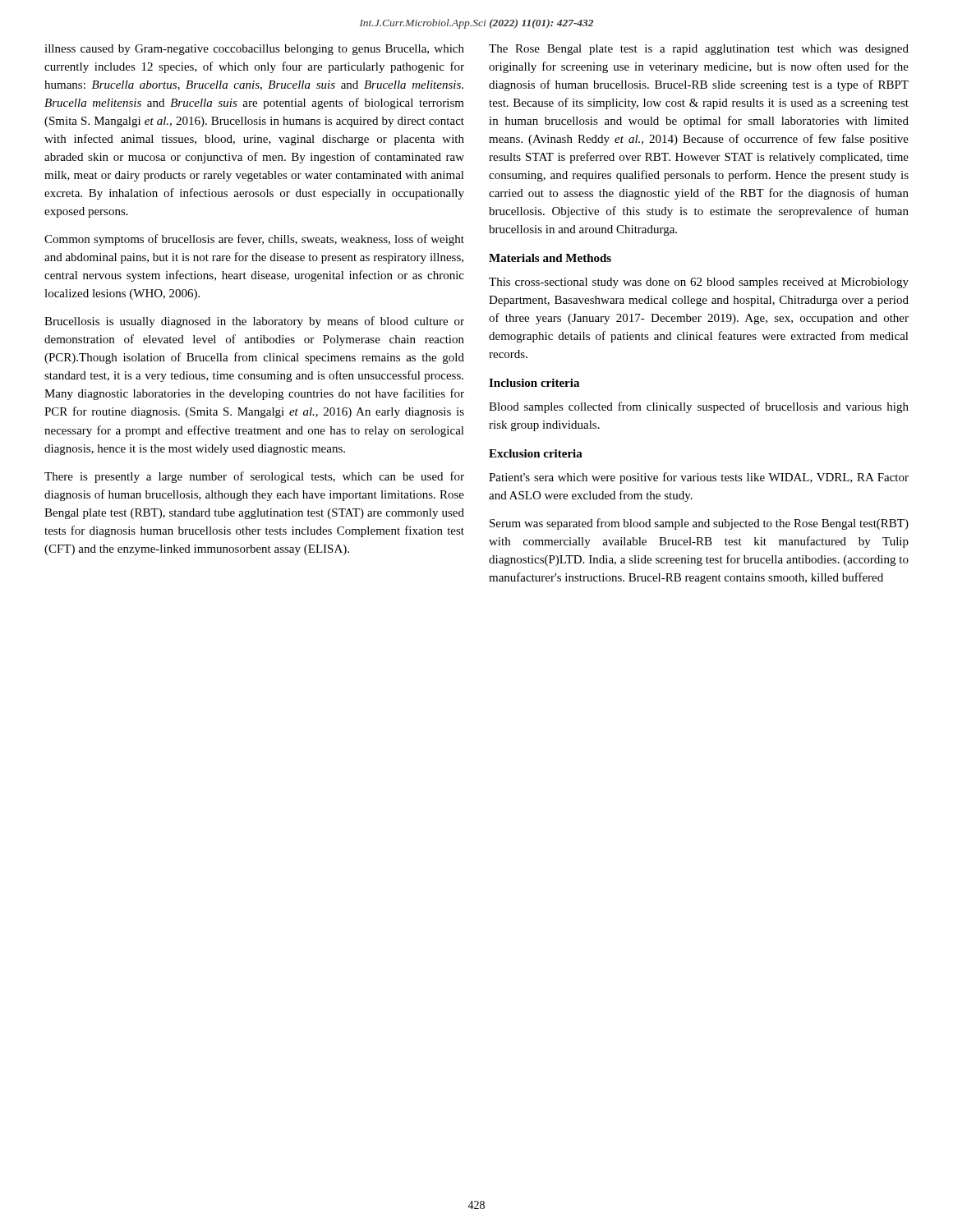Image resolution: width=953 pixels, height=1232 pixels.
Task: Click on the passage starting "The Rose Bengal plate test is a rapid"
Action: (699, 139)
